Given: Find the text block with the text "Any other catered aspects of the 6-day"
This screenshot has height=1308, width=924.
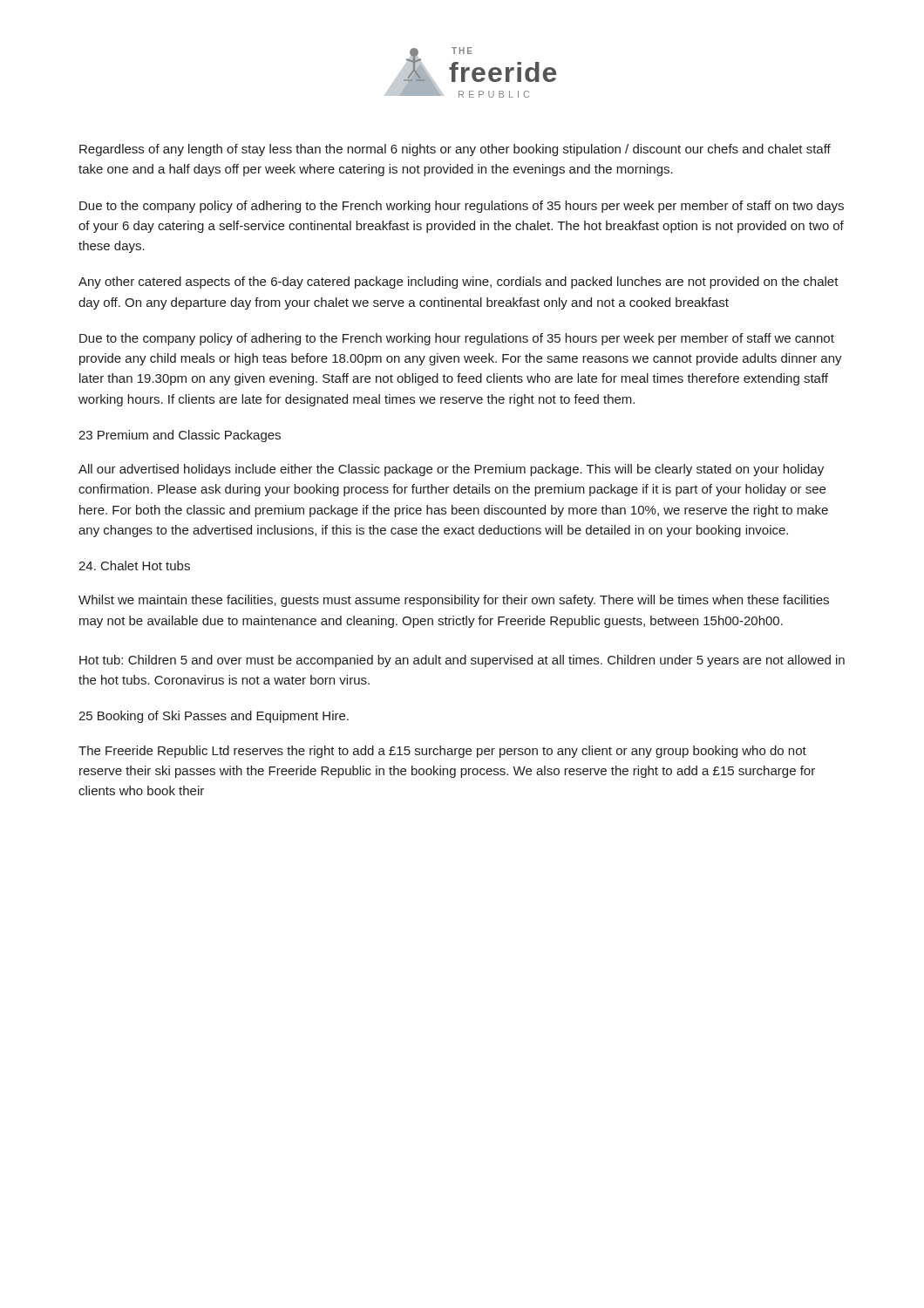Looking at the screenshot, I should click(x=458, y=292).
